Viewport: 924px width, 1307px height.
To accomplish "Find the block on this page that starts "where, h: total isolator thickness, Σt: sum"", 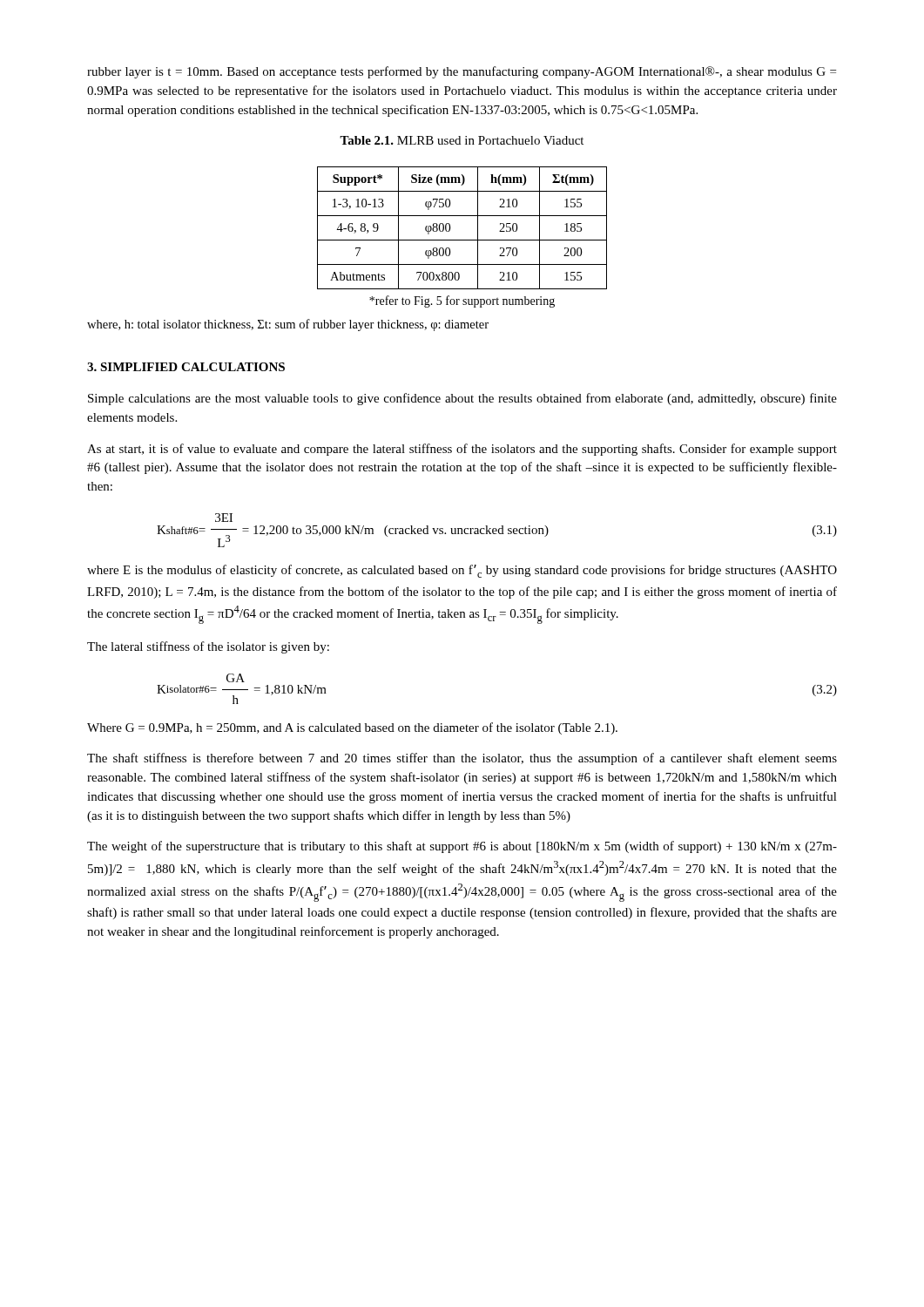I will point(288,324).
